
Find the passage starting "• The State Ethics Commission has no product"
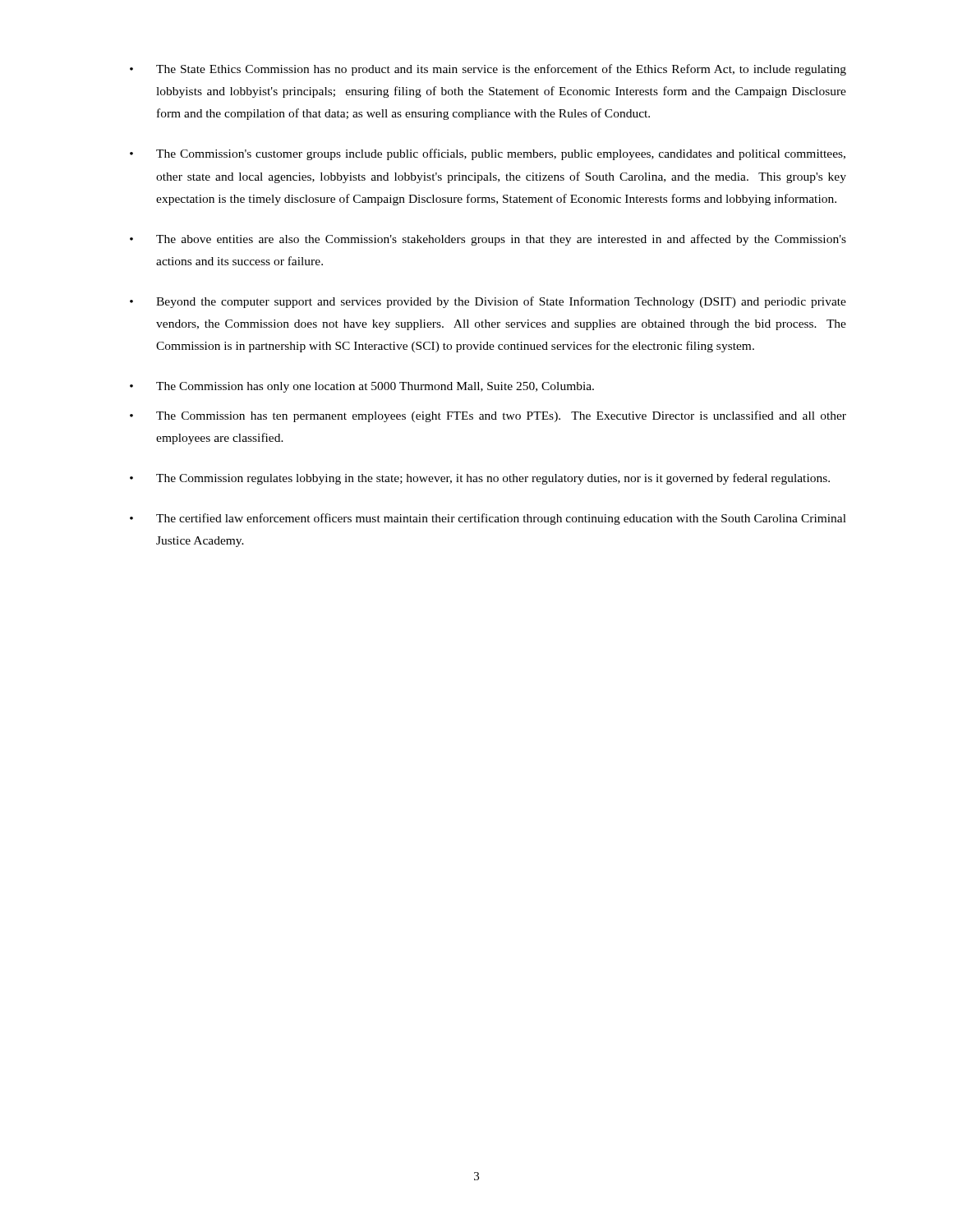pyautogui.click(x=476, y=91)
